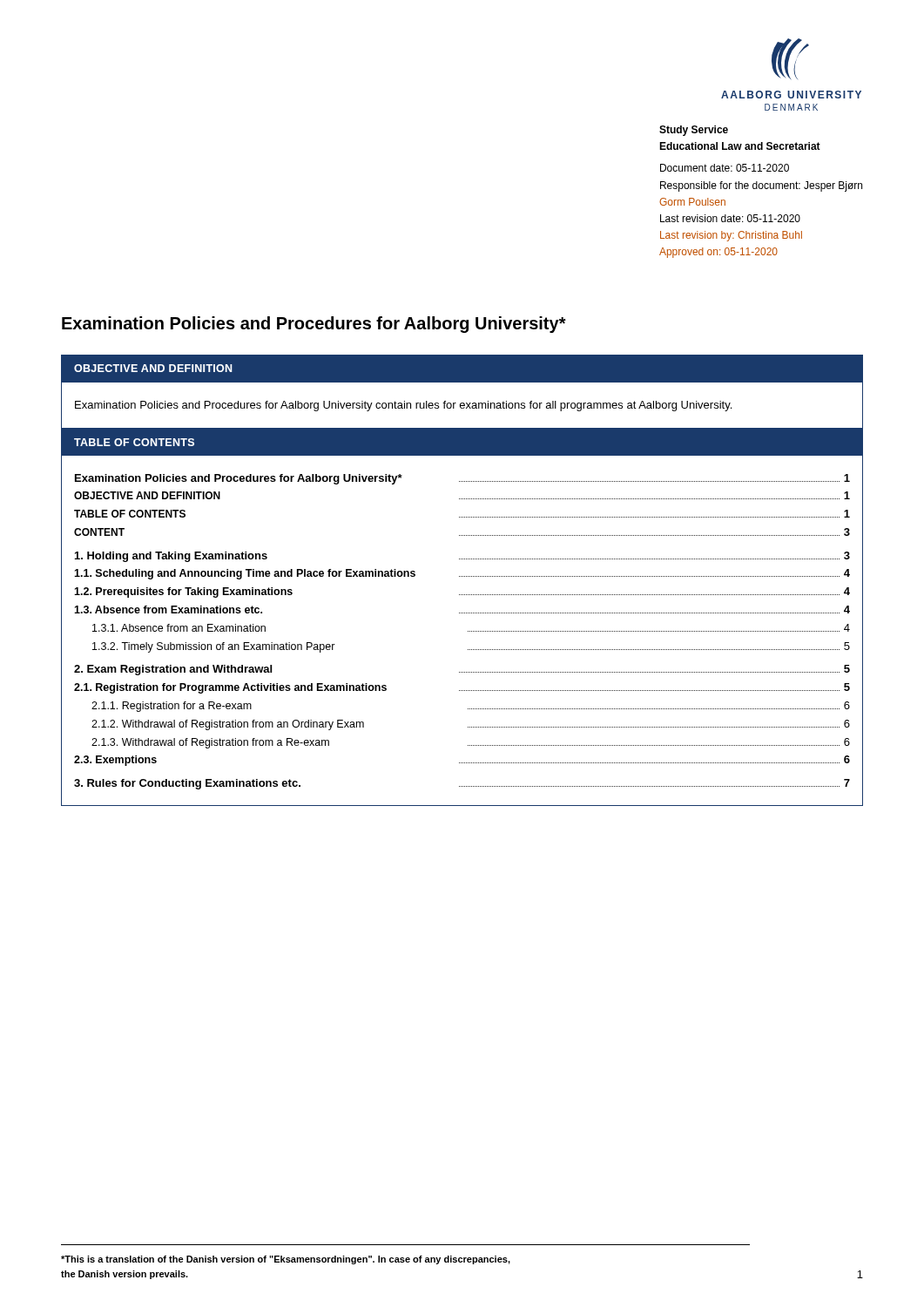Click where it says "TABLE OF CONTENTS 1"
The width and height of the screenshot is (924, 1307).
(462, 515)
